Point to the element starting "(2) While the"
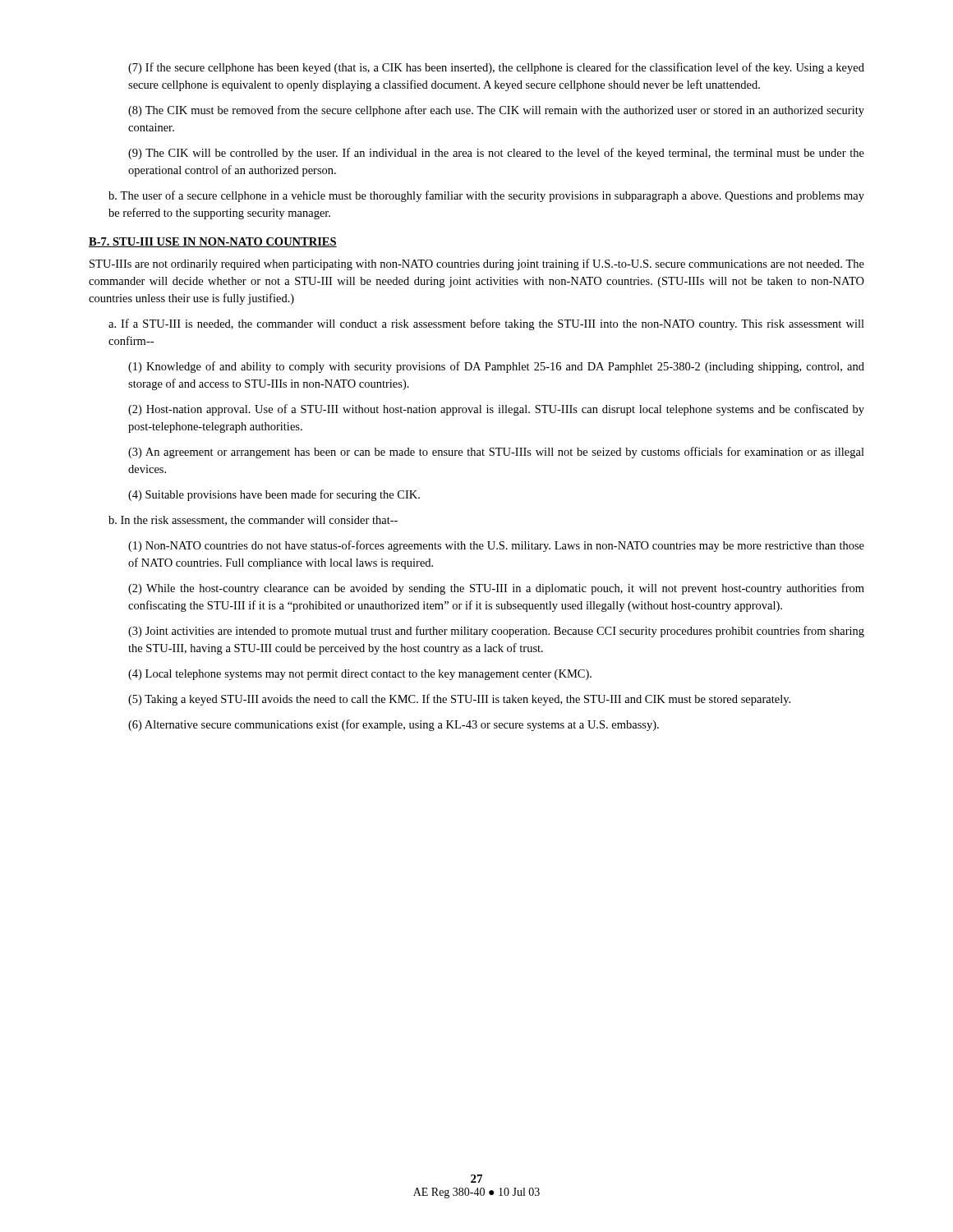This screenshot has height=1232, width=953. point(496,597)
